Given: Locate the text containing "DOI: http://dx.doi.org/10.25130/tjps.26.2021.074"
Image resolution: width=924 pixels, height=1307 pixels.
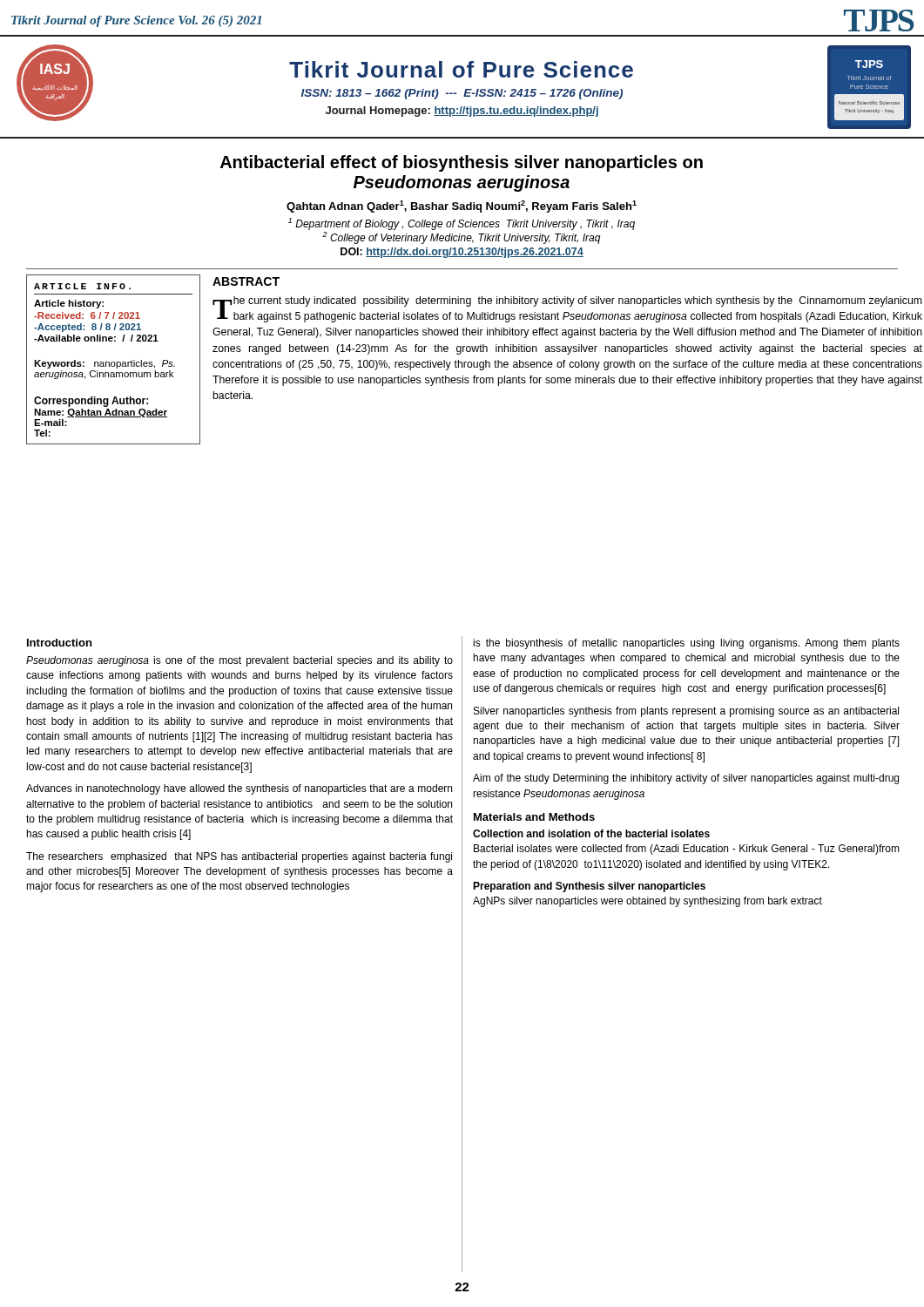Looking at the screenshot, I should pos(462,252).
